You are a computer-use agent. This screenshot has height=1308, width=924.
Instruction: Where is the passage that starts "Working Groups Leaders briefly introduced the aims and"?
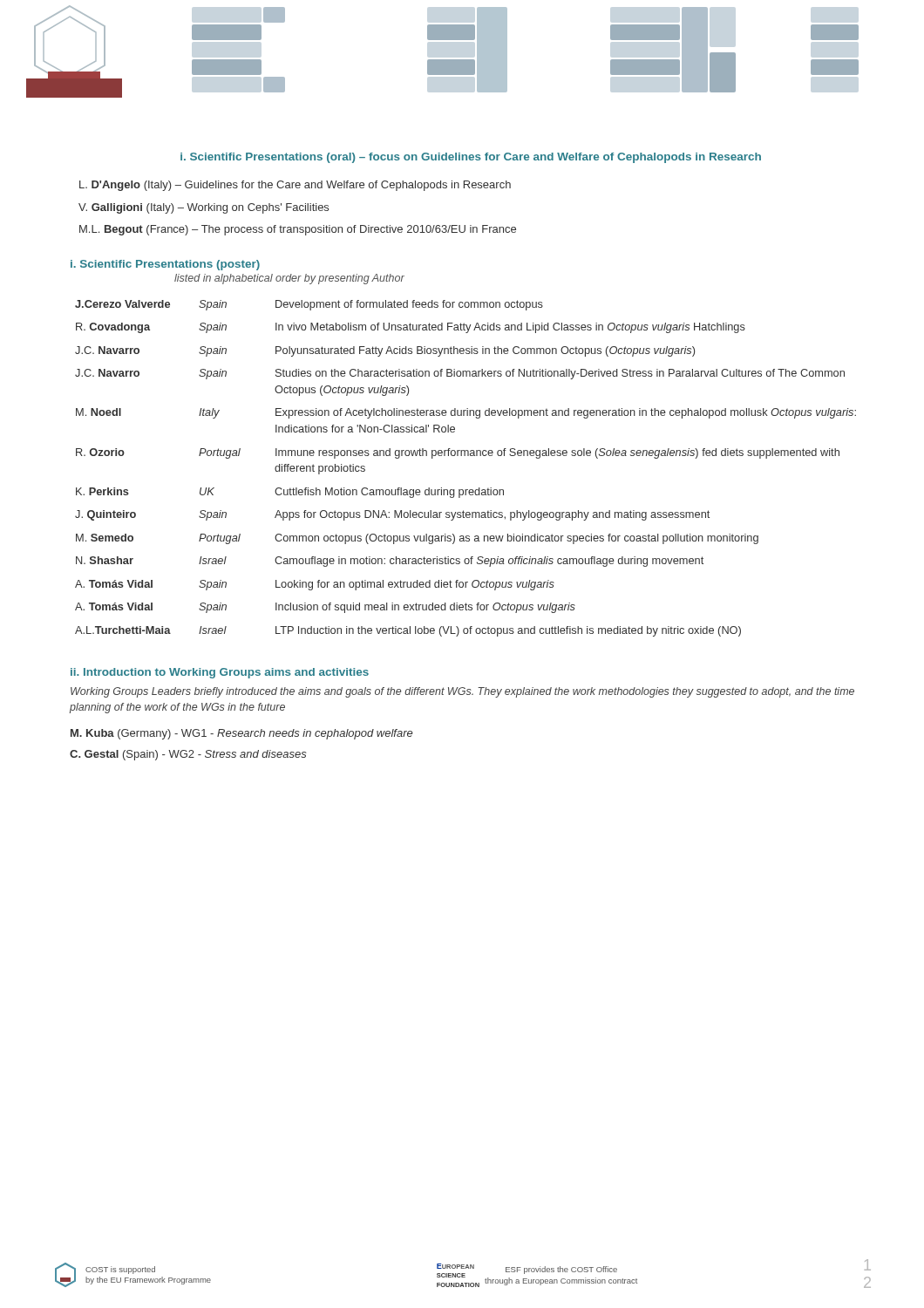[x=462, y=699]
